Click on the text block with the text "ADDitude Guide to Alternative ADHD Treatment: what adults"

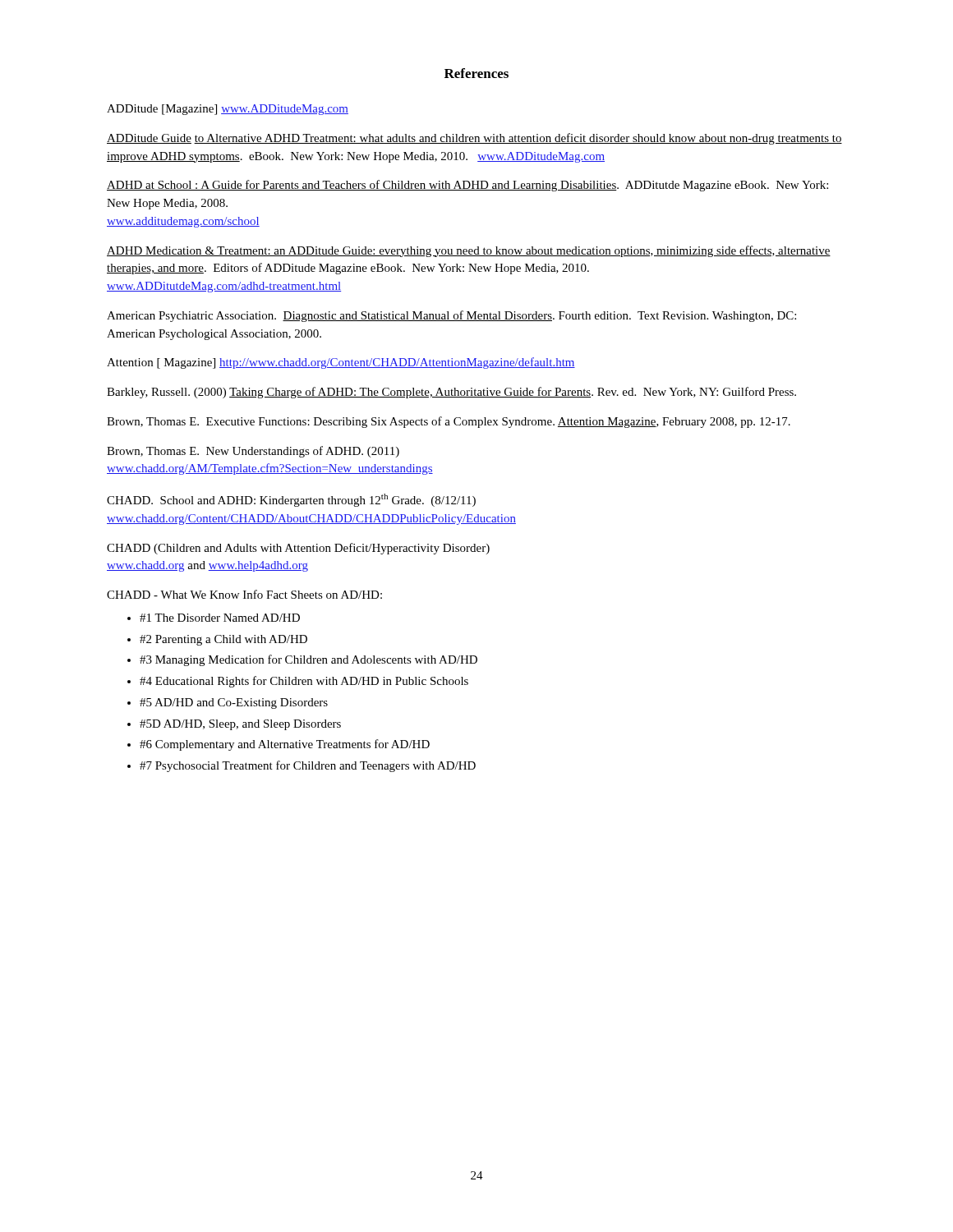pyautogui.click(x=474, y=147)
